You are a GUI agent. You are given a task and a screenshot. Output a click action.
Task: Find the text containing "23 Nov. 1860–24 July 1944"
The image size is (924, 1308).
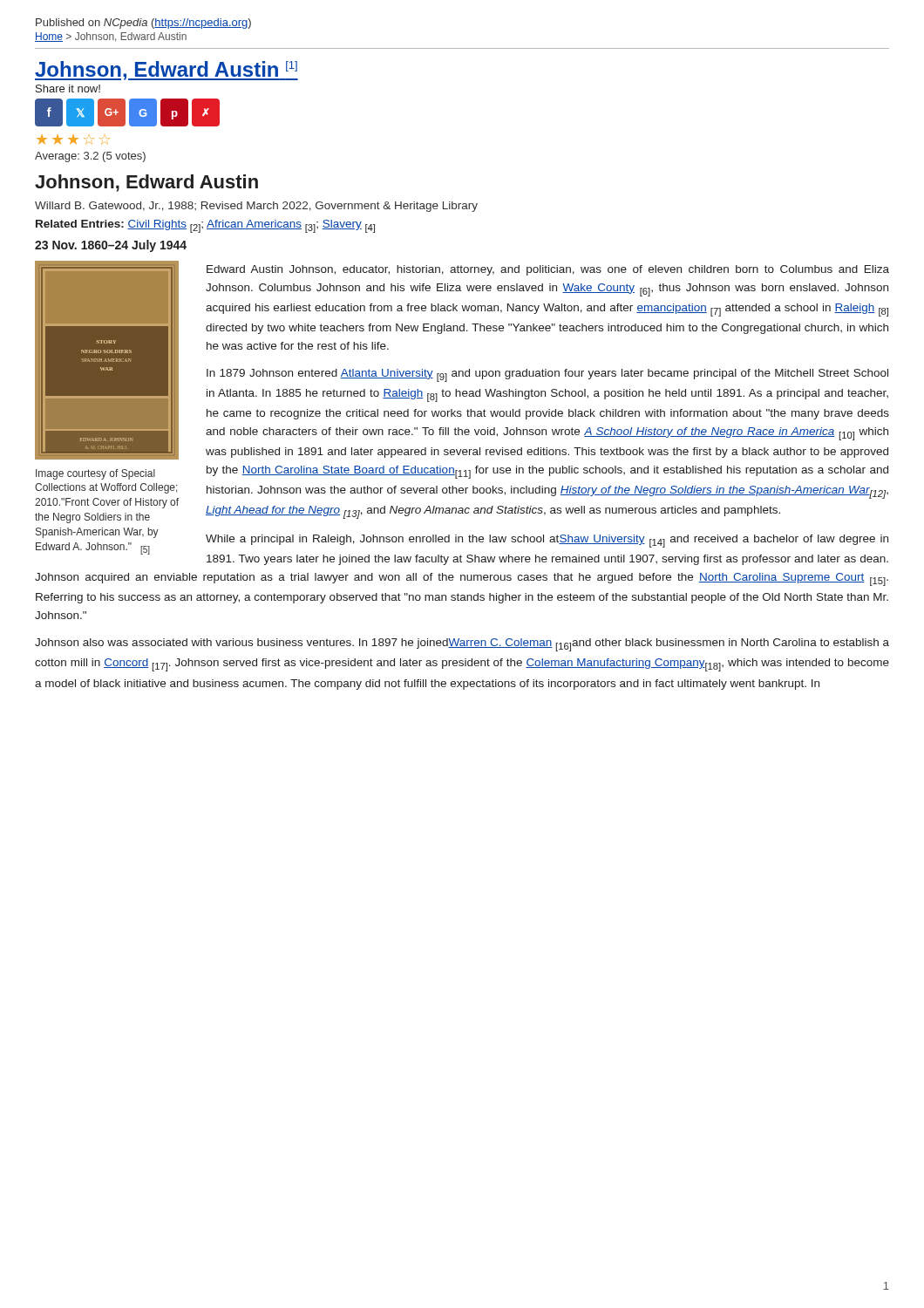tap(111, 245)
